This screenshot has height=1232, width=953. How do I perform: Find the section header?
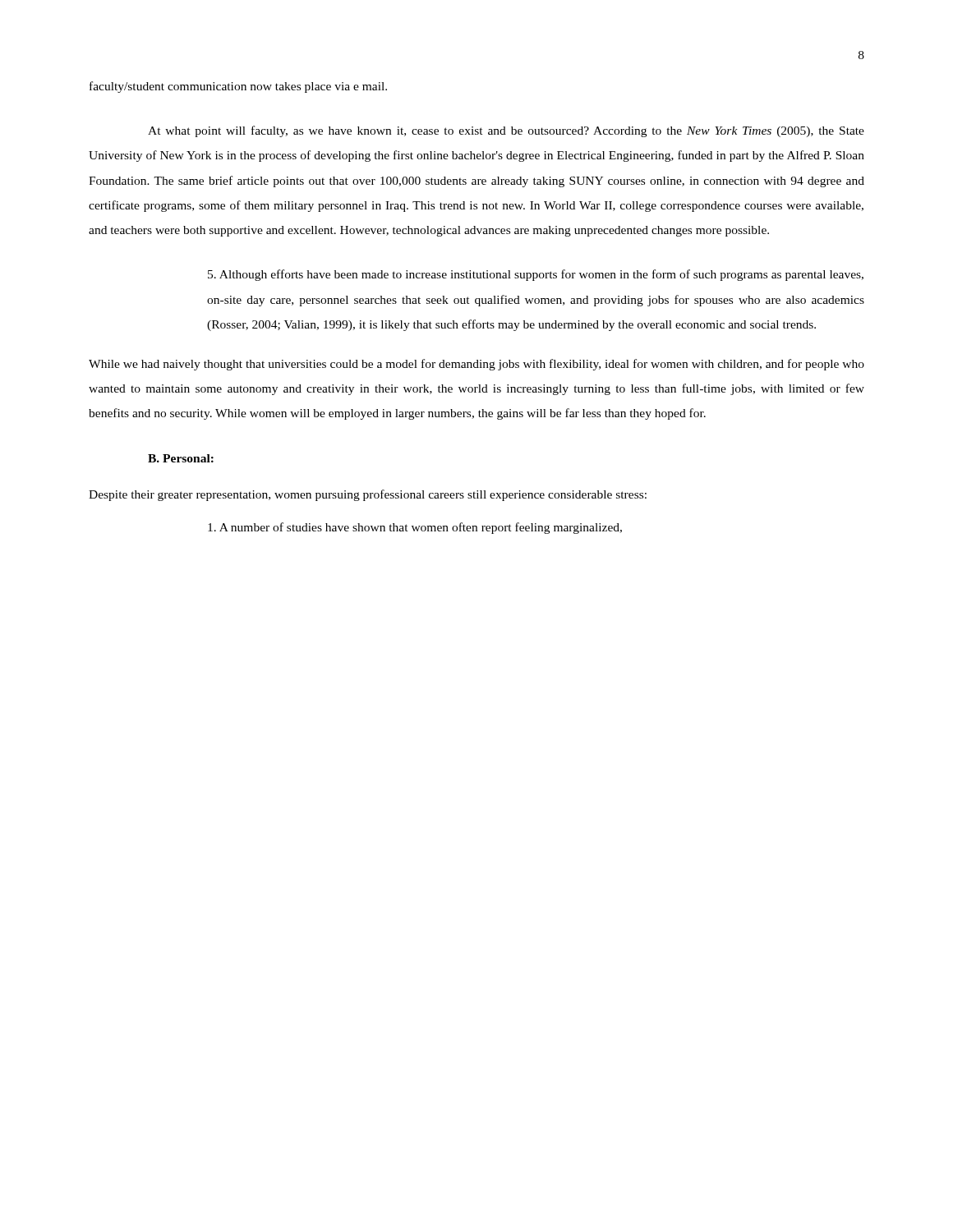click(181, 458)
